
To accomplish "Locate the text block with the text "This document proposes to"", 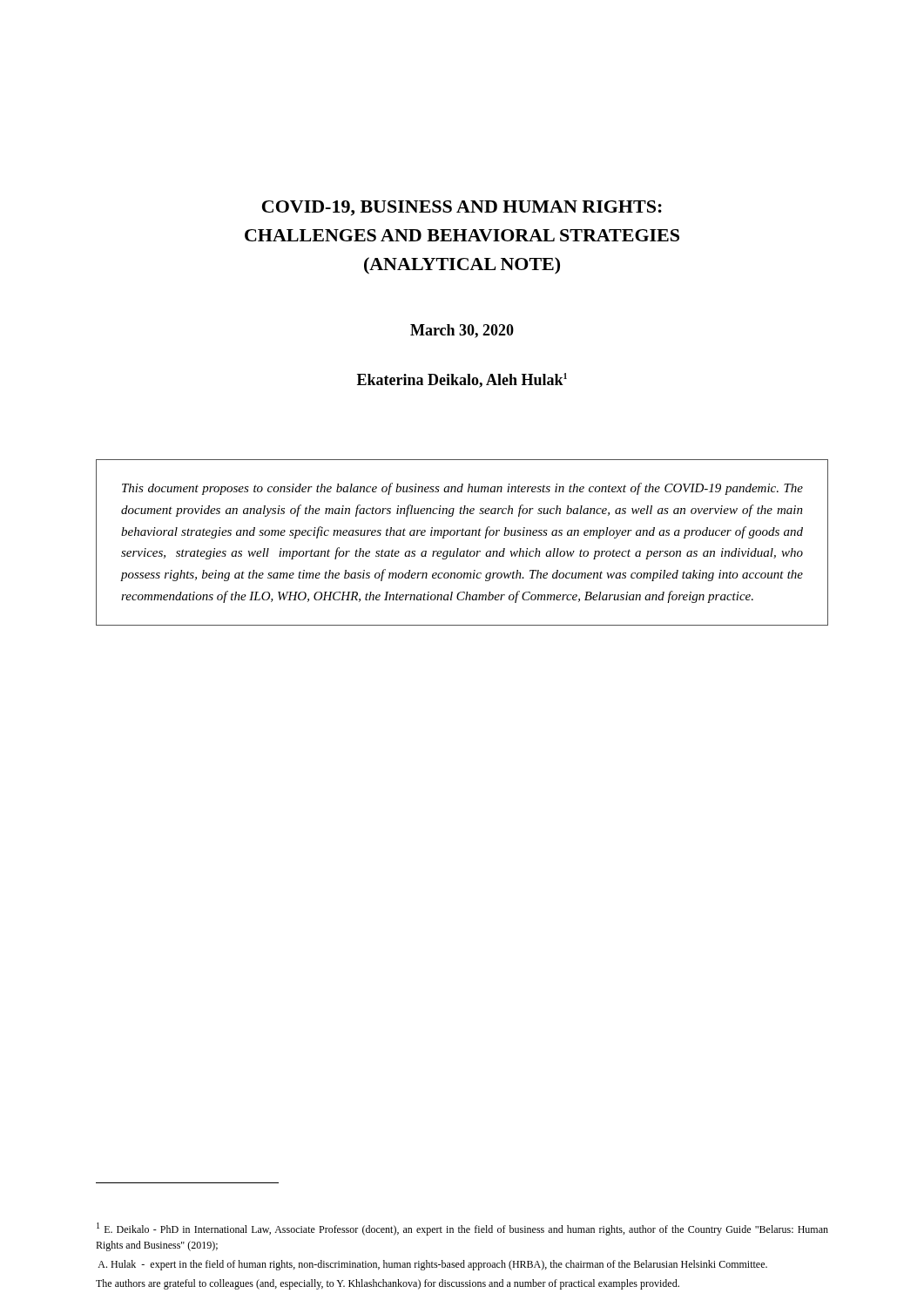I will [x=462, y=542].
